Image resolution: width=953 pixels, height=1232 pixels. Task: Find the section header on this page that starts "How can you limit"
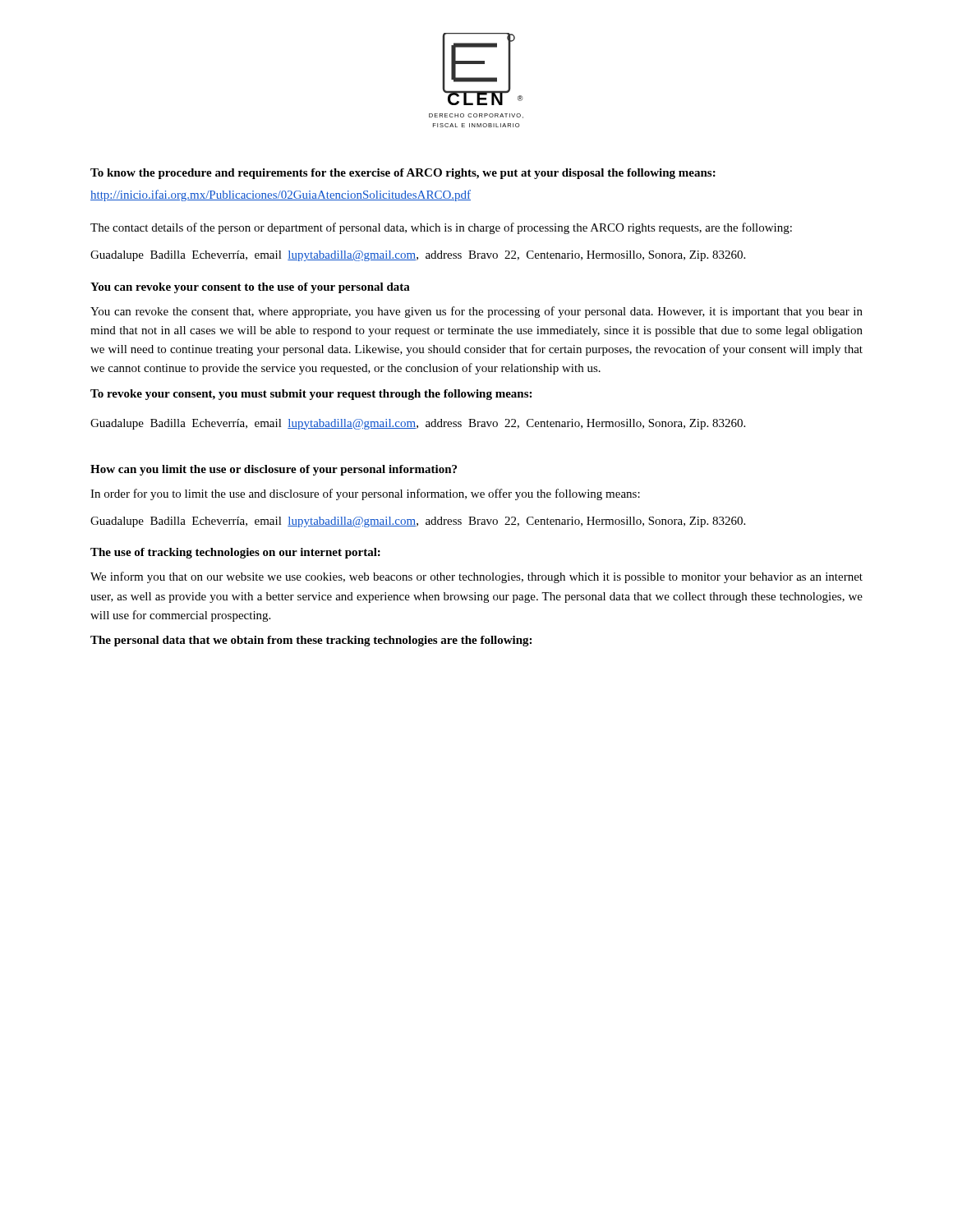point(274,469)
